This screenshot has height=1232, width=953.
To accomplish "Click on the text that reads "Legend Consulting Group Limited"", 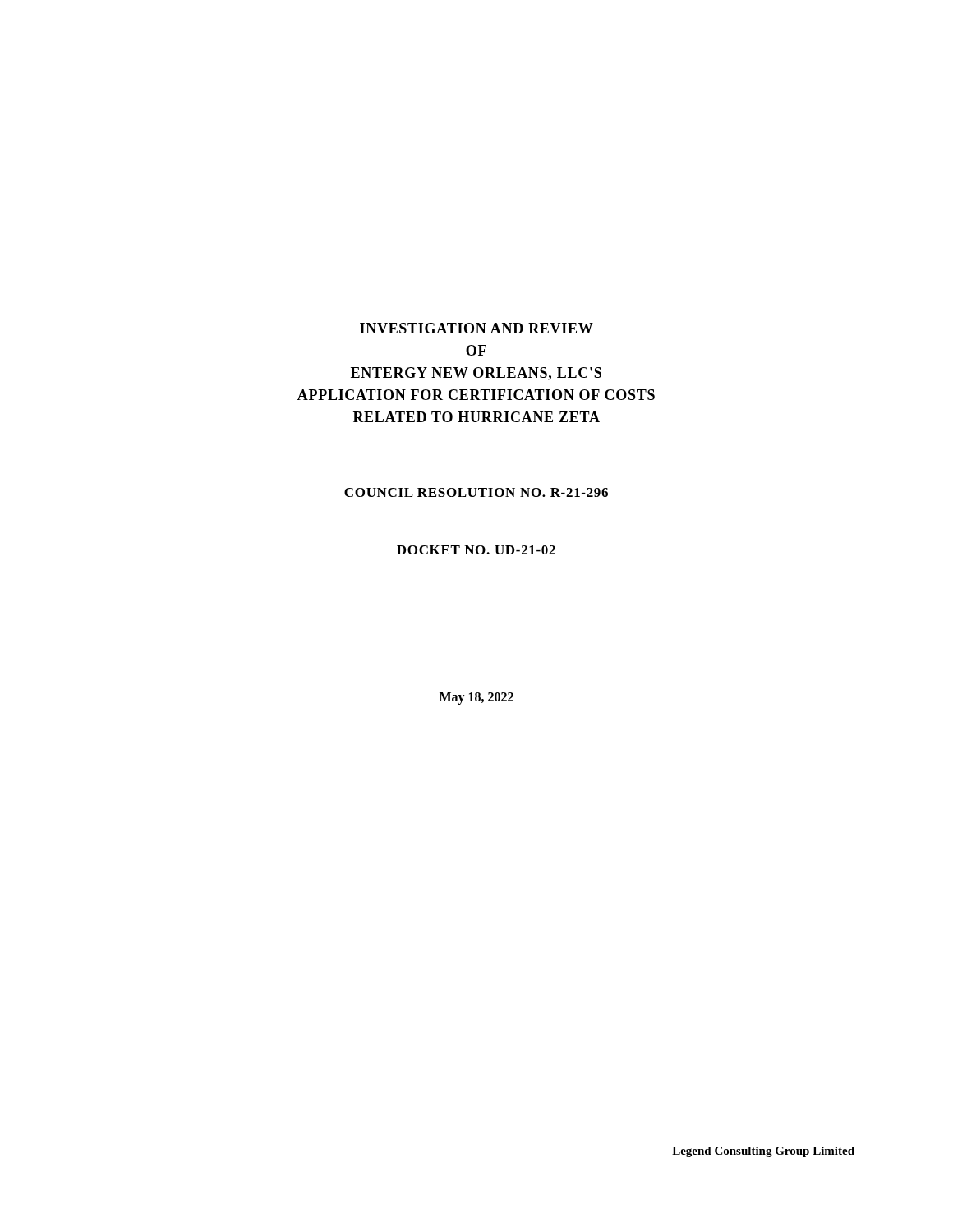I will pos(763,1151).
